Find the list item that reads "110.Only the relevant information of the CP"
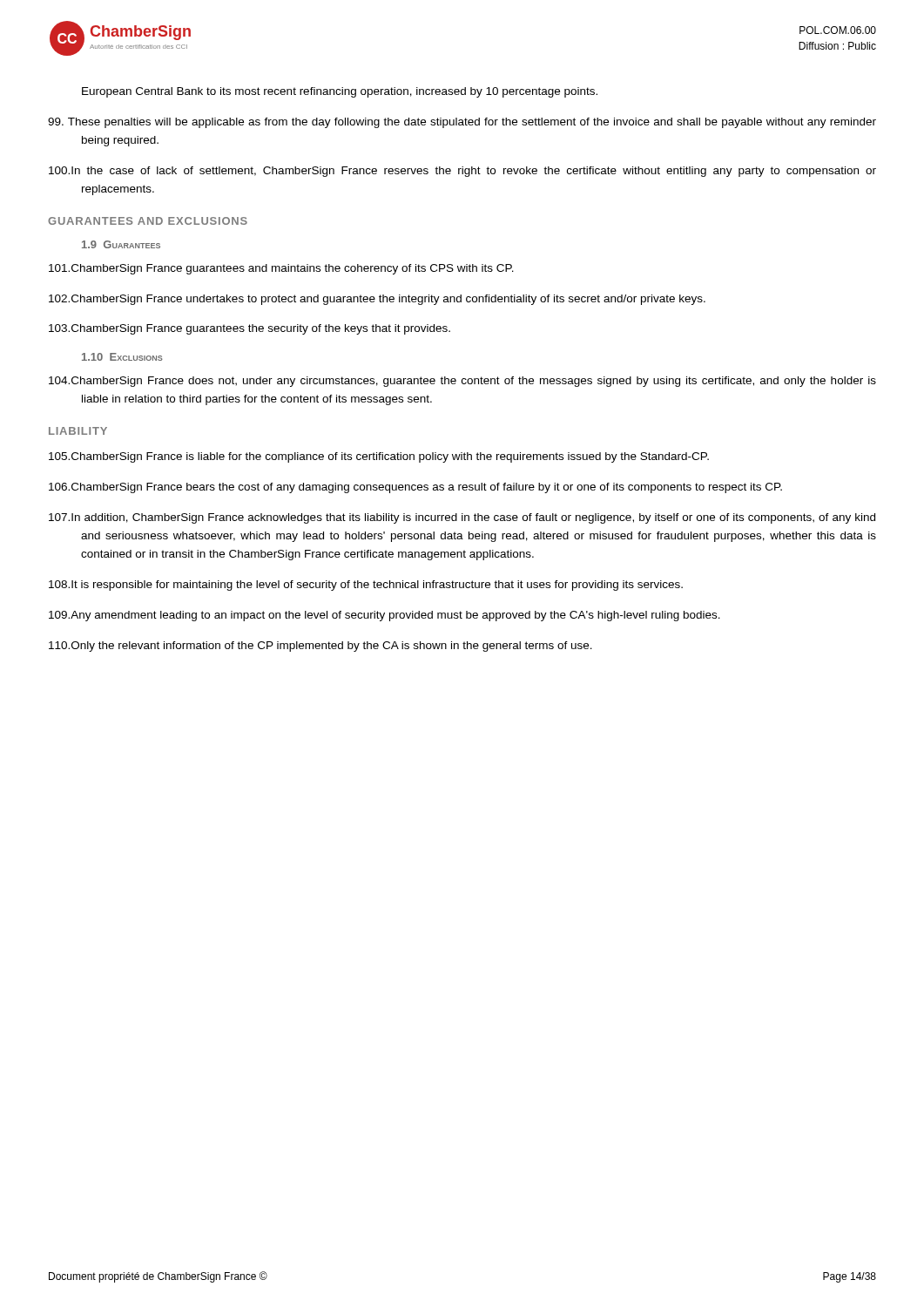924x1307 pixels. coord(320,645)
